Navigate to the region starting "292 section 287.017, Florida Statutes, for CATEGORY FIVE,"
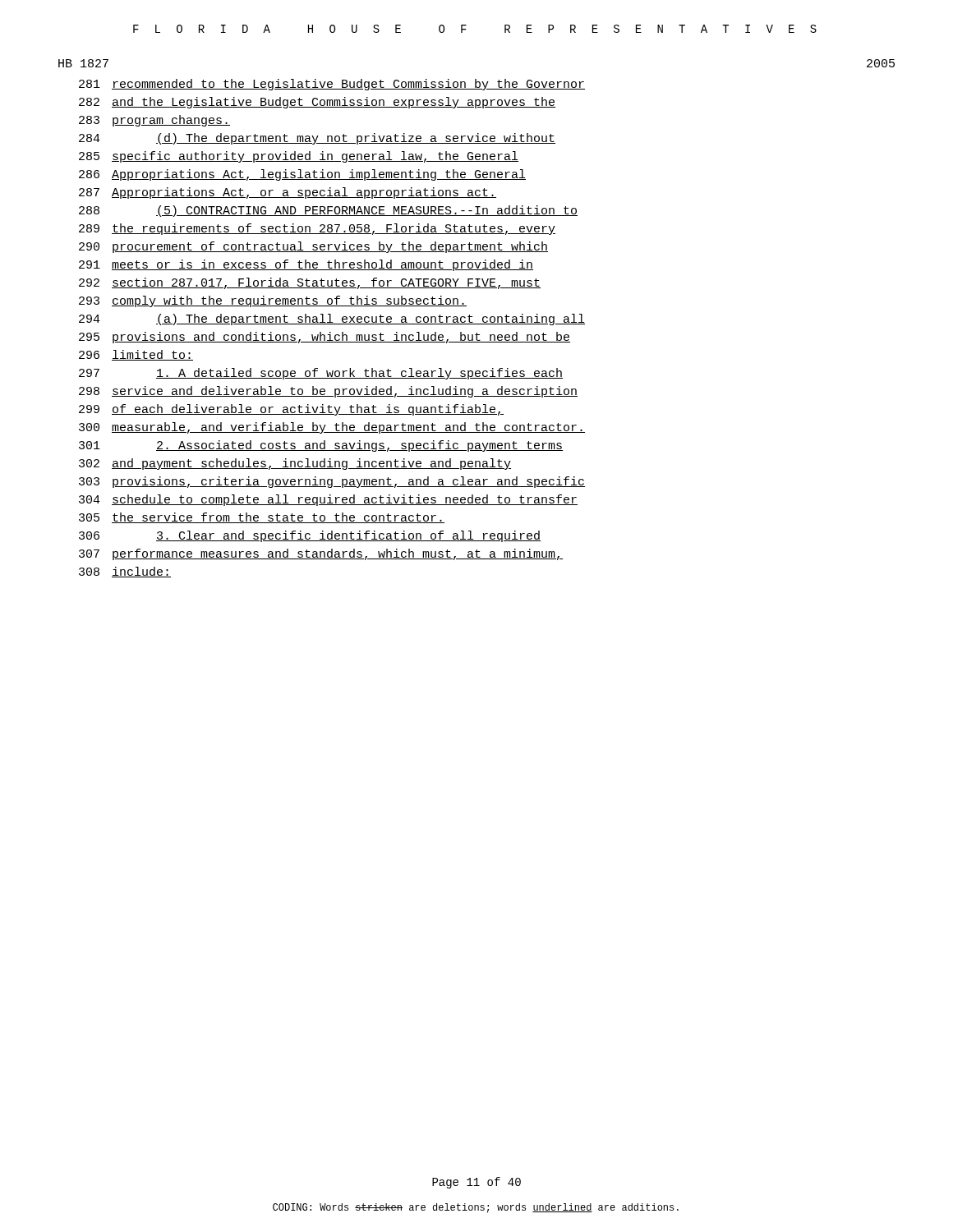953x1232 pixels. coord(476,284)
